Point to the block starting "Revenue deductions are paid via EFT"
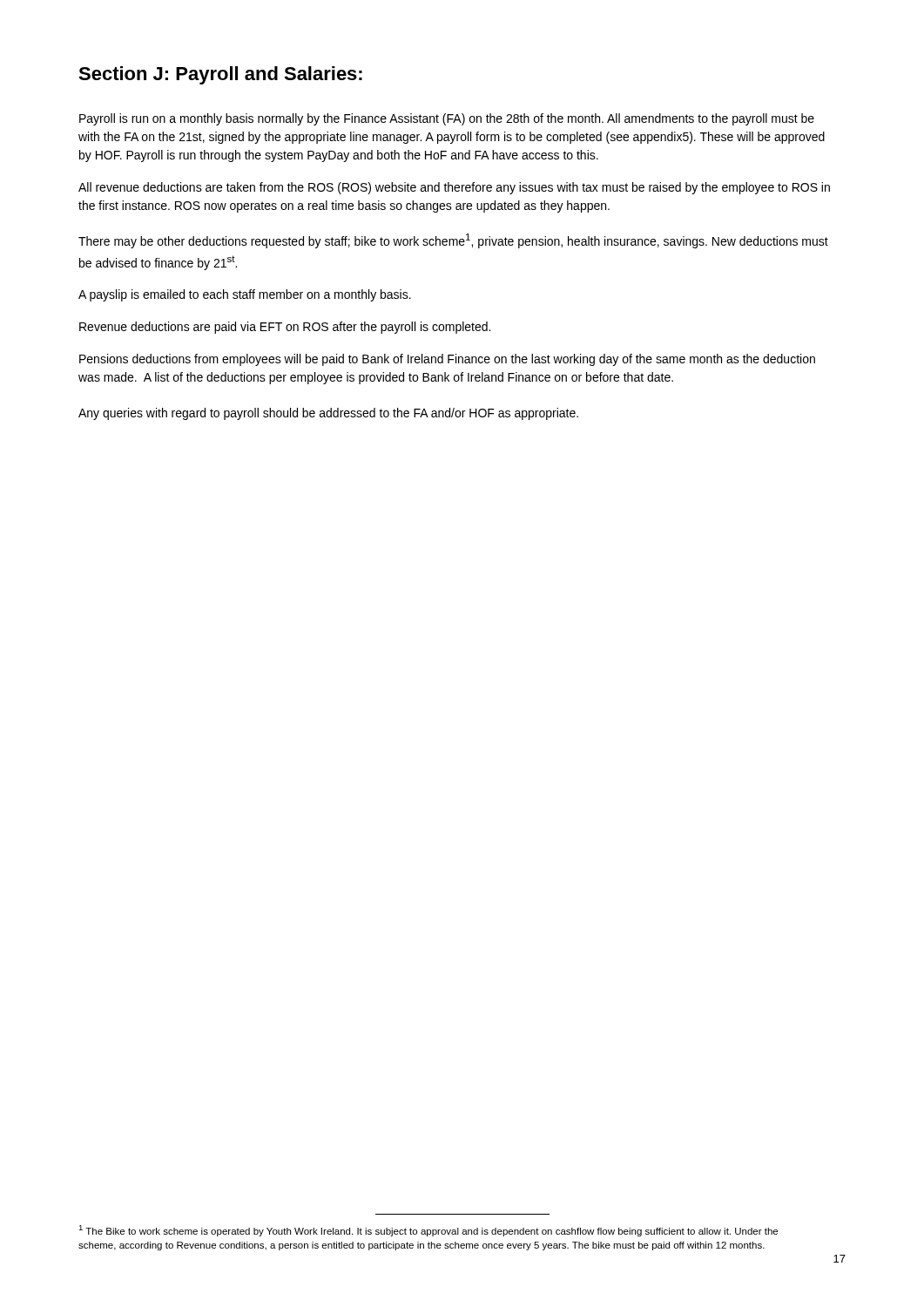 (x=285, y=327)
